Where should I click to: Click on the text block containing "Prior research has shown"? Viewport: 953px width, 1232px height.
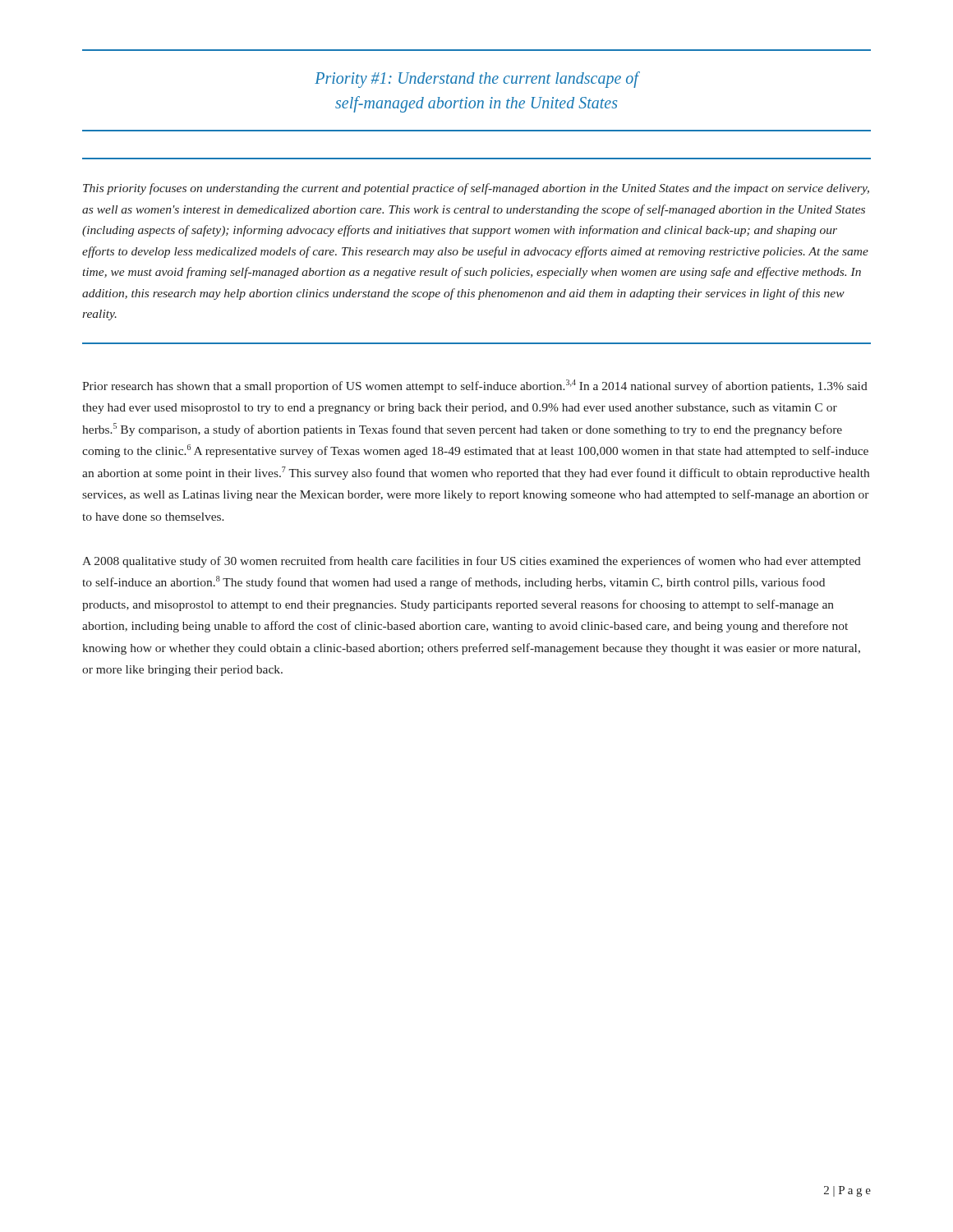click(x=476, y=450)
